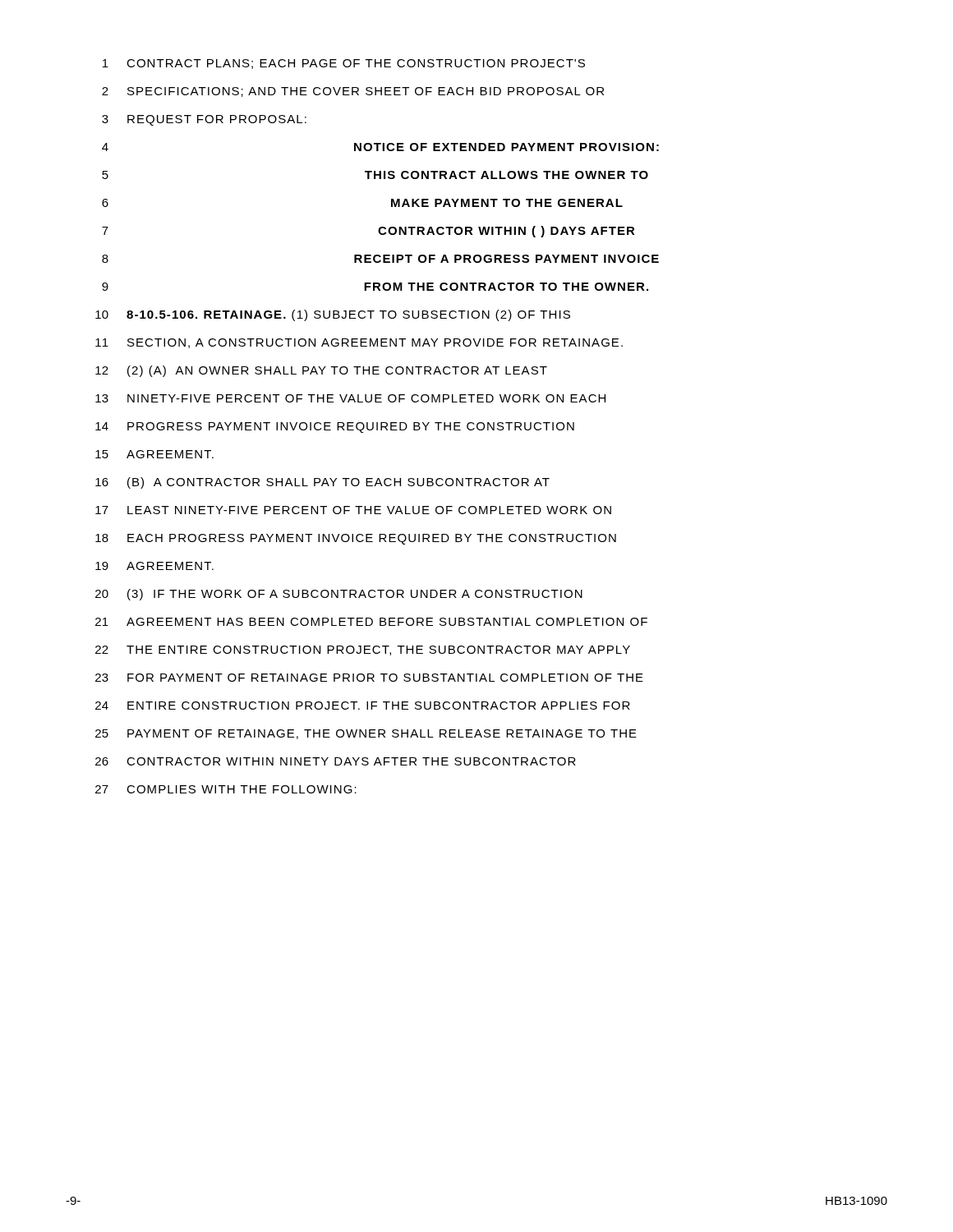The width and height of the screenshot is (953, 1232).
Task: Click the passage that begins "20 (3) IF THE WORK OF A"
Action: 476,594
